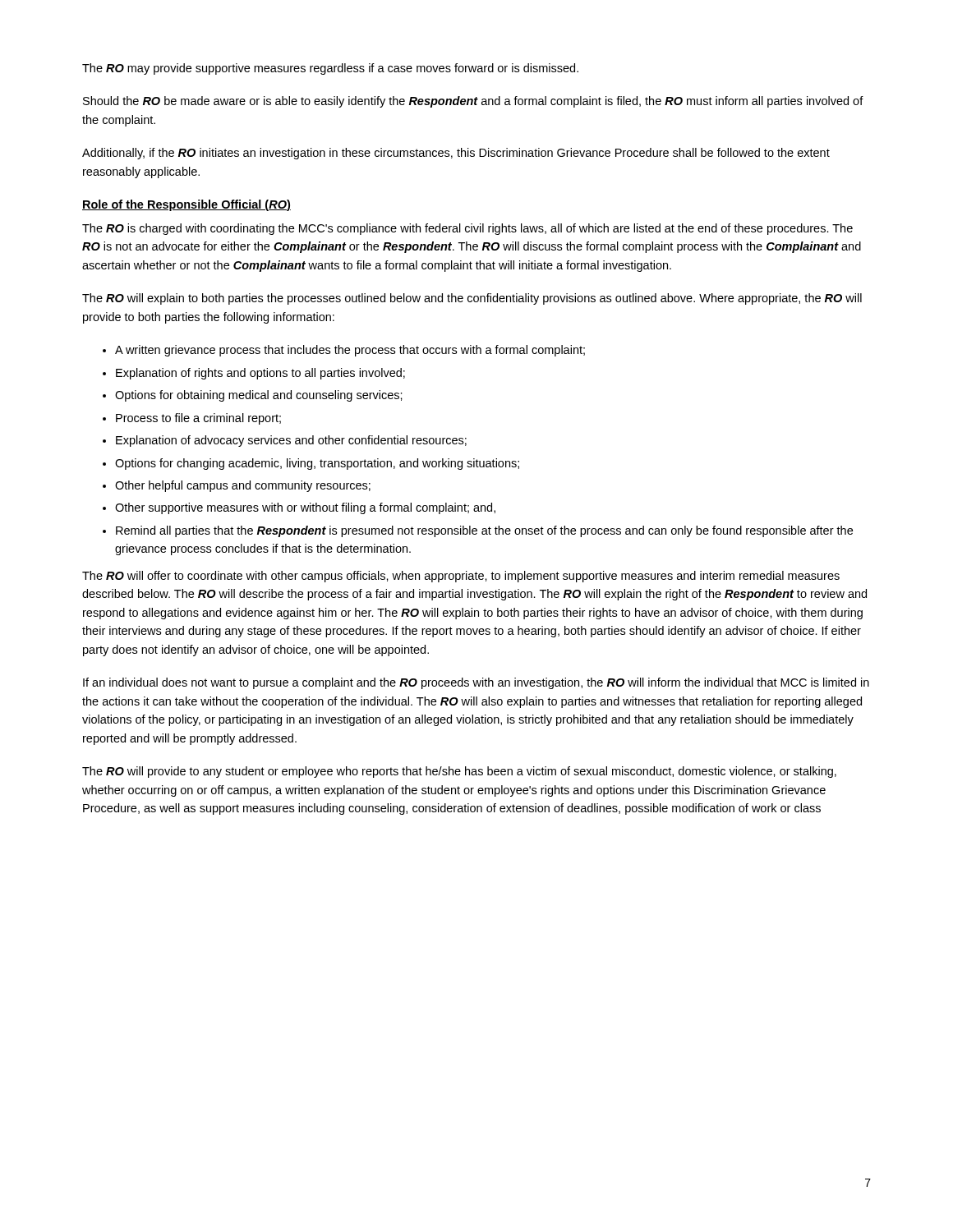
Task: Click on the list item with the text "Options for changing academic, living, transportation, and working"
Action: (318, 463)
